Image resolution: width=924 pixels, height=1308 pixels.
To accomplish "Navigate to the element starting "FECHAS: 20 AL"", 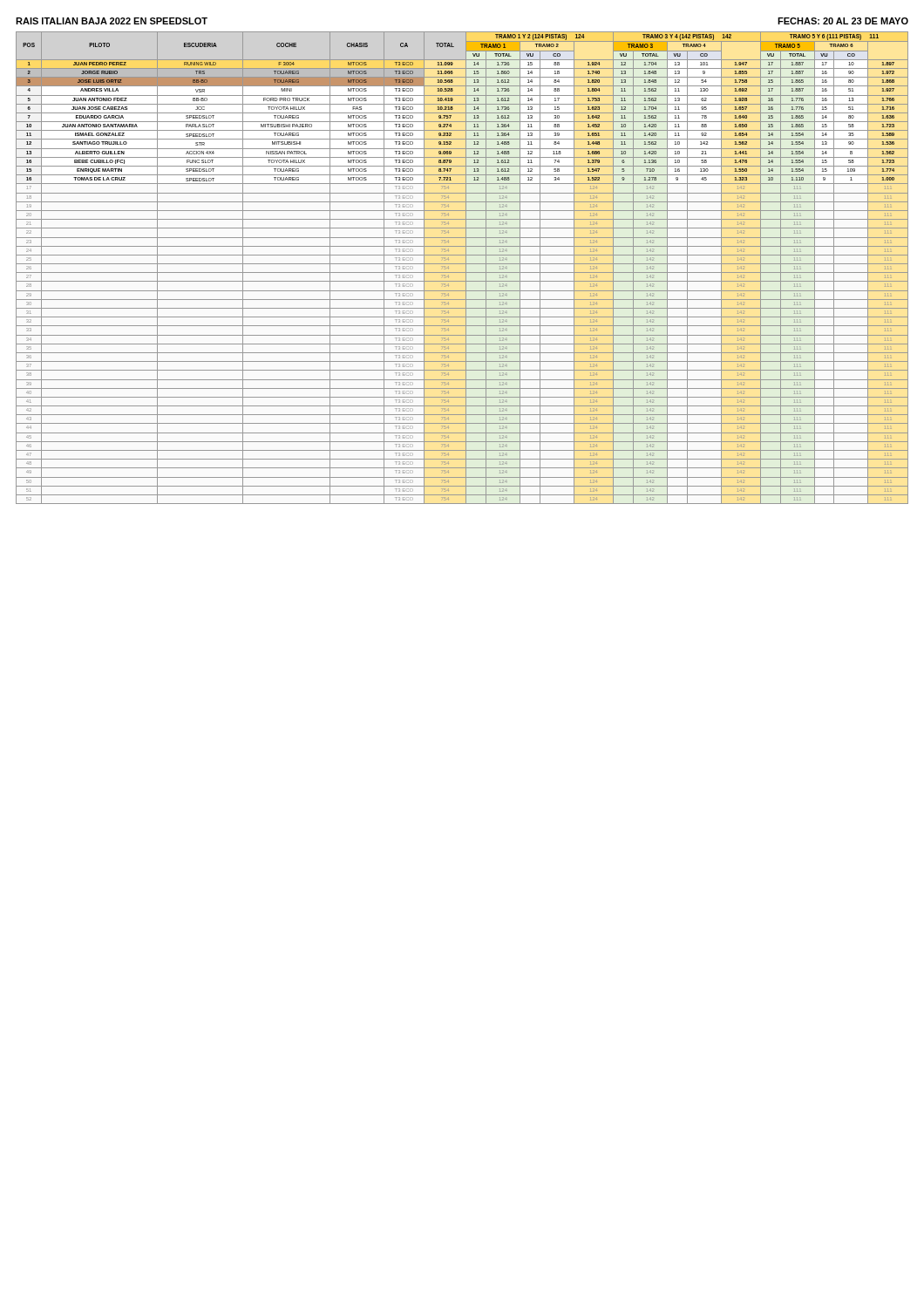I will click(x=843, y=21).
